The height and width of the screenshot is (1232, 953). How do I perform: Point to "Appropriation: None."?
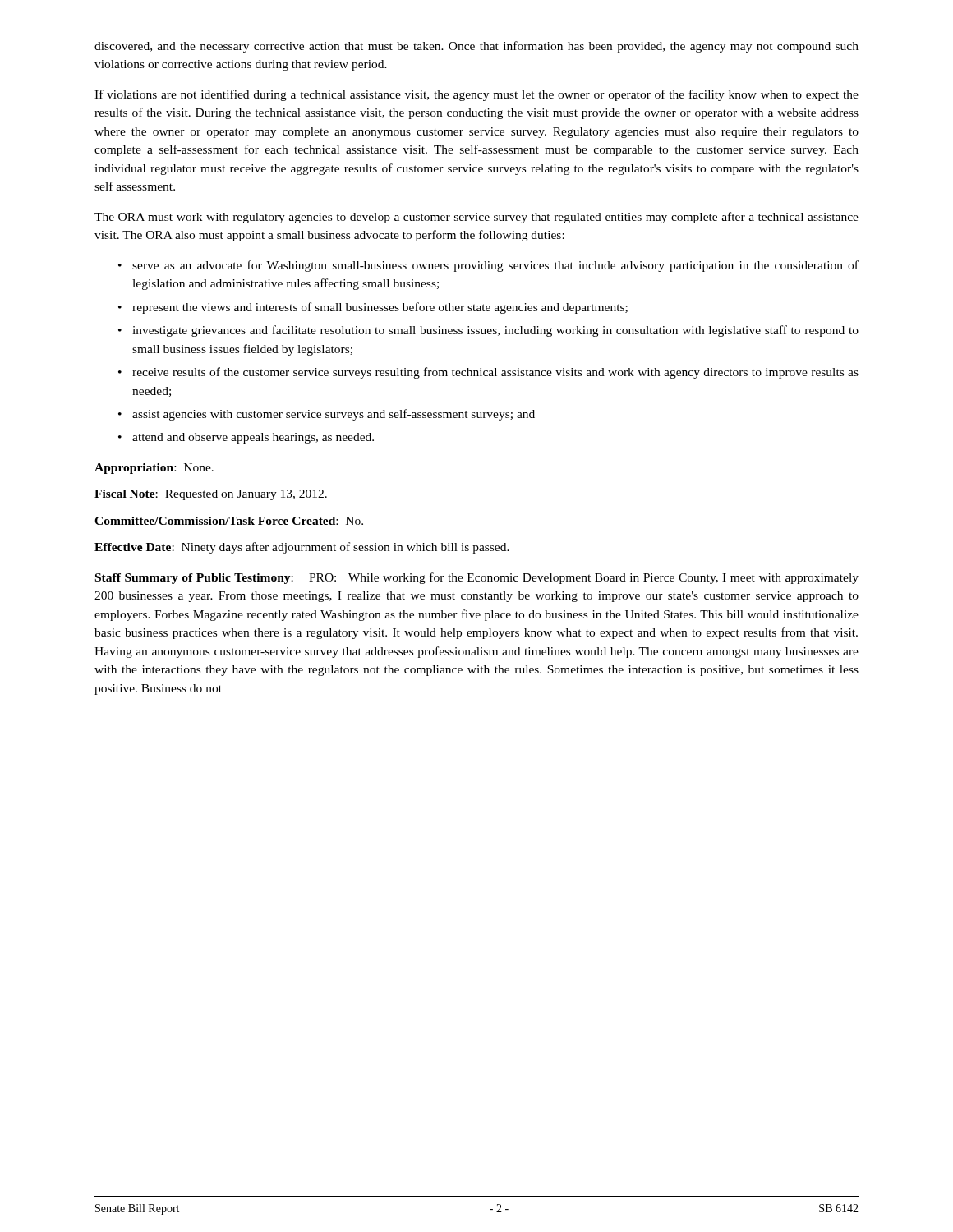coord(154,467)
